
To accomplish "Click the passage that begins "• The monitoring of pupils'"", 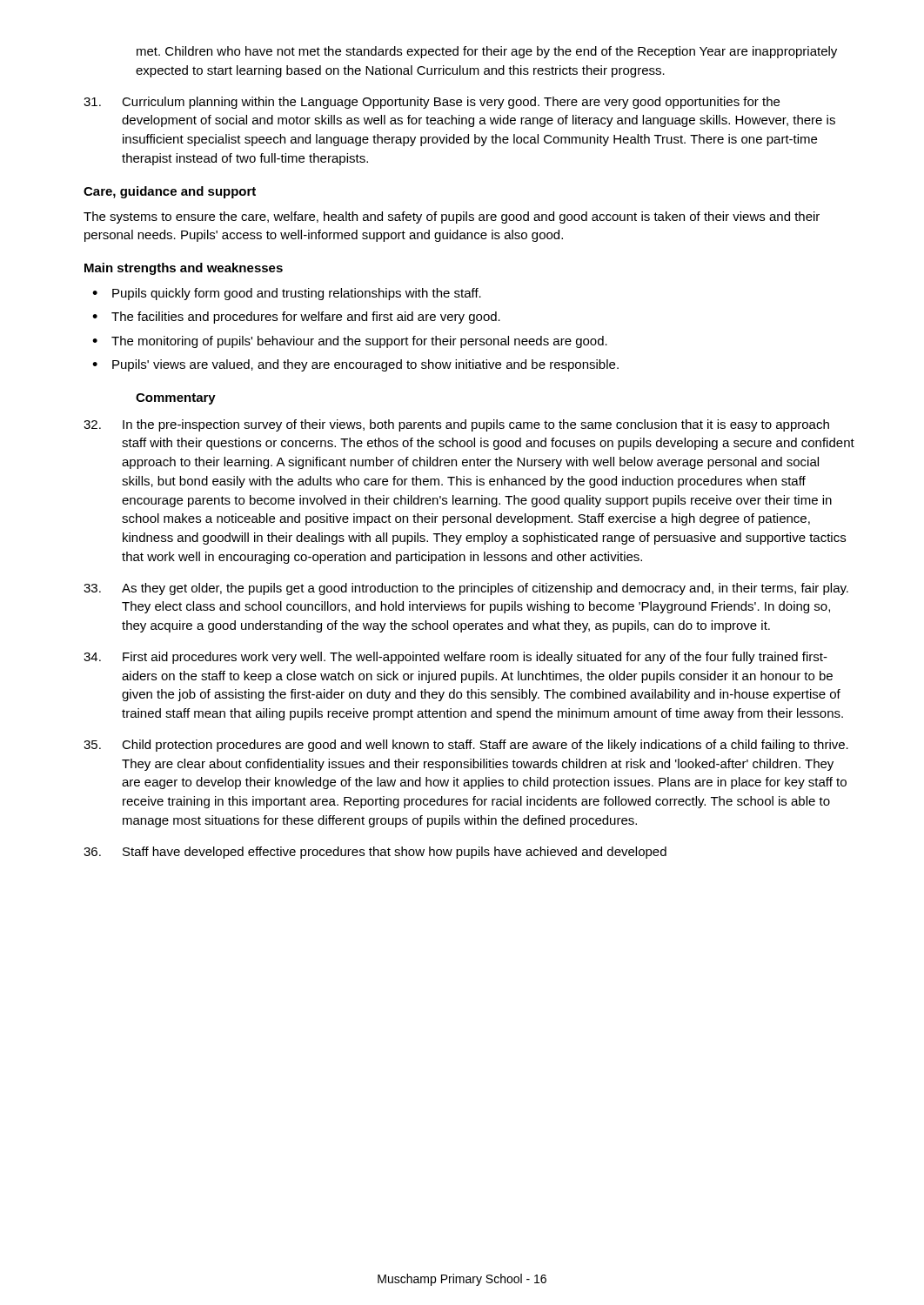I will 473,341.
